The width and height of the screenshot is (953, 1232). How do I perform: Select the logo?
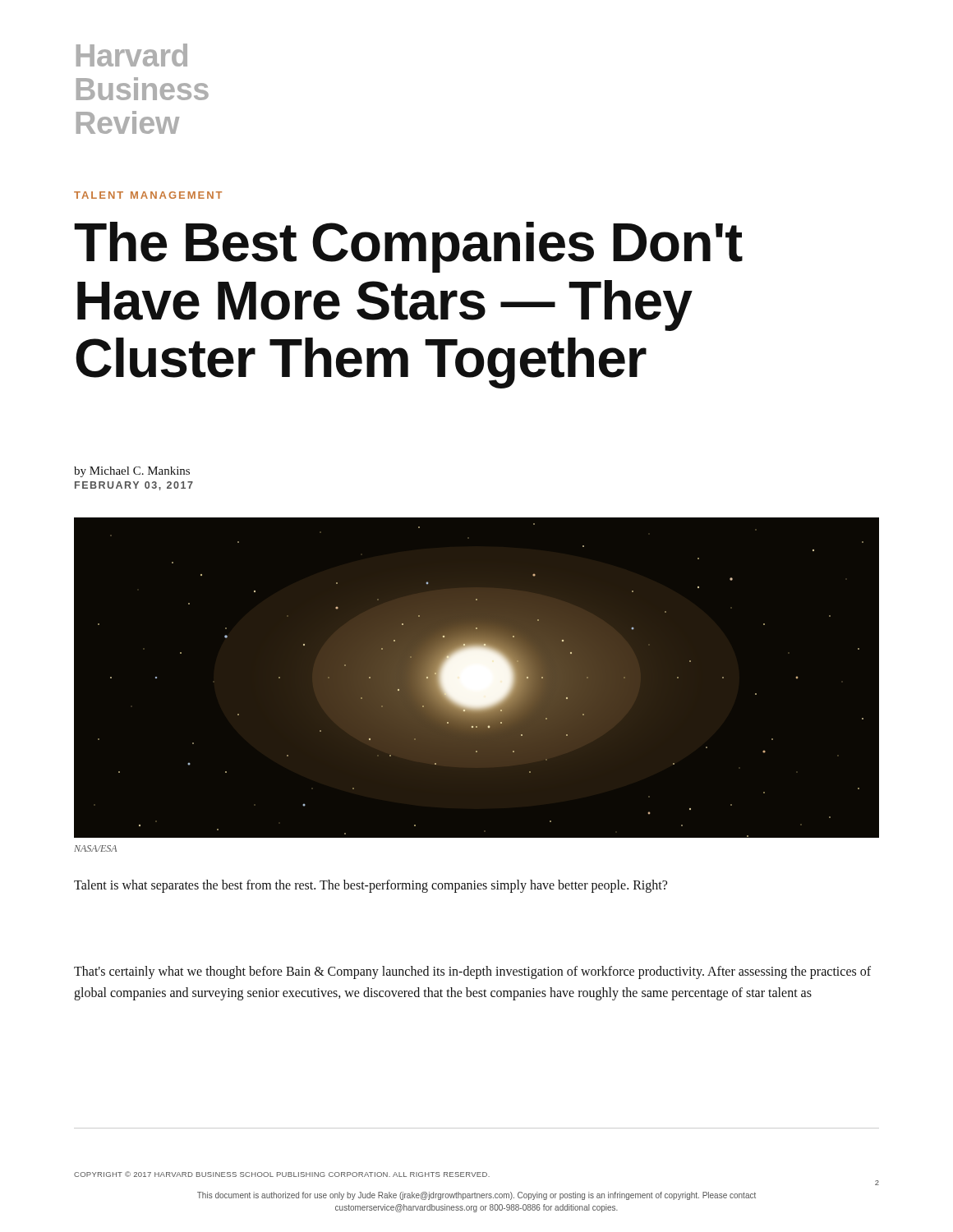(x=156, y=90)
